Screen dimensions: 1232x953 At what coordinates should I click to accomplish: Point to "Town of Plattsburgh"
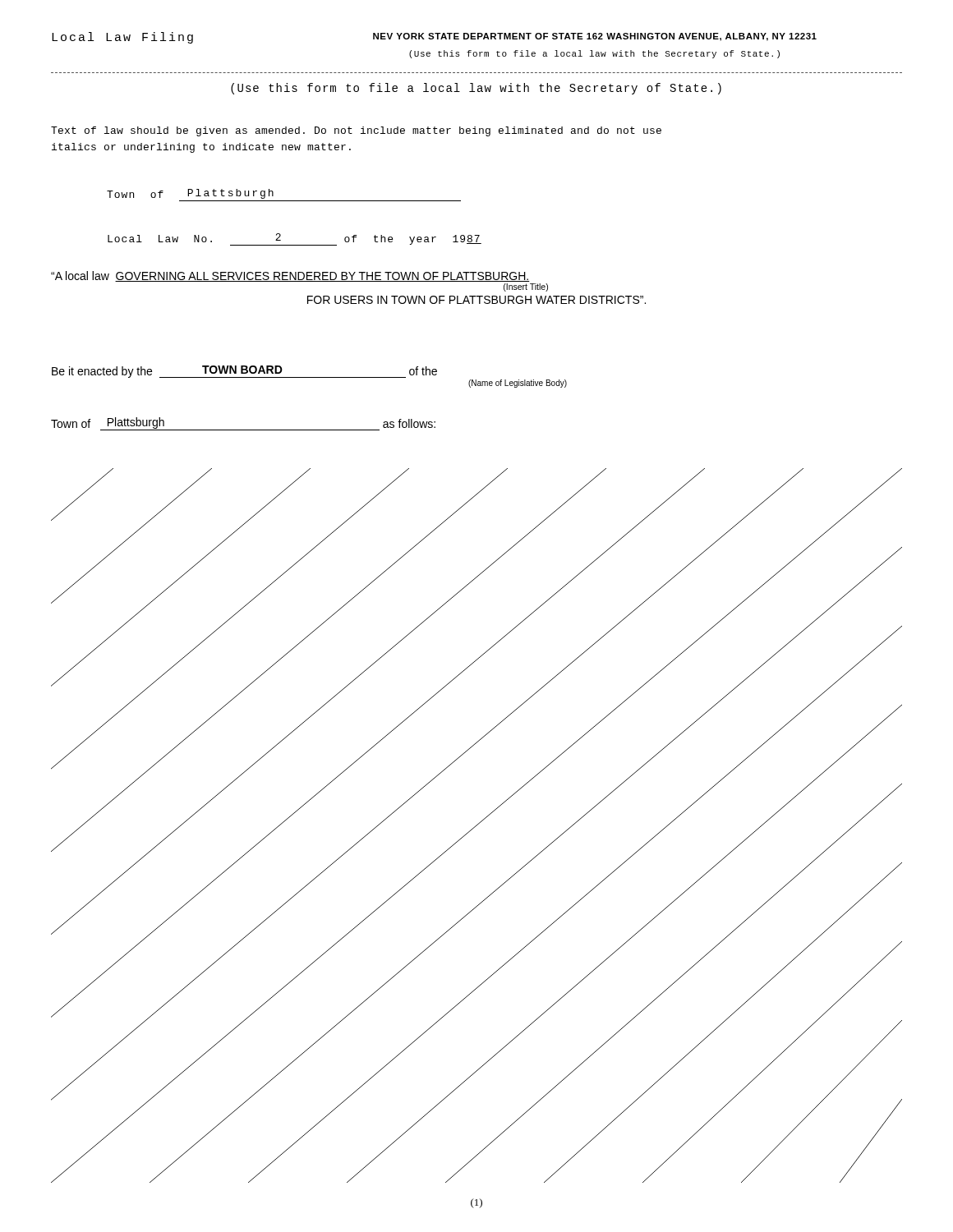[284, 194]
